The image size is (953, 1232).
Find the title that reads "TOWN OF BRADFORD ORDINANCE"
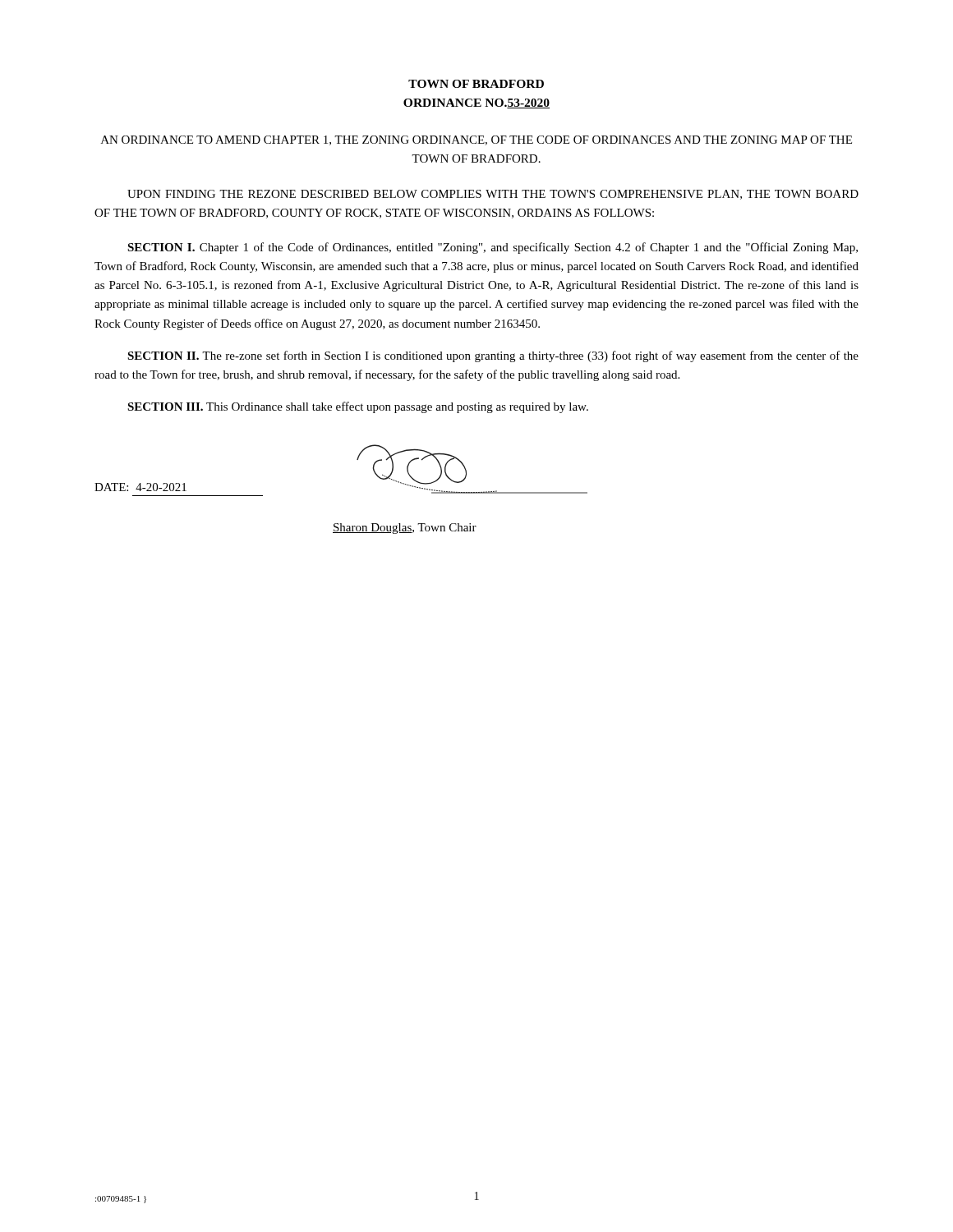476,93
